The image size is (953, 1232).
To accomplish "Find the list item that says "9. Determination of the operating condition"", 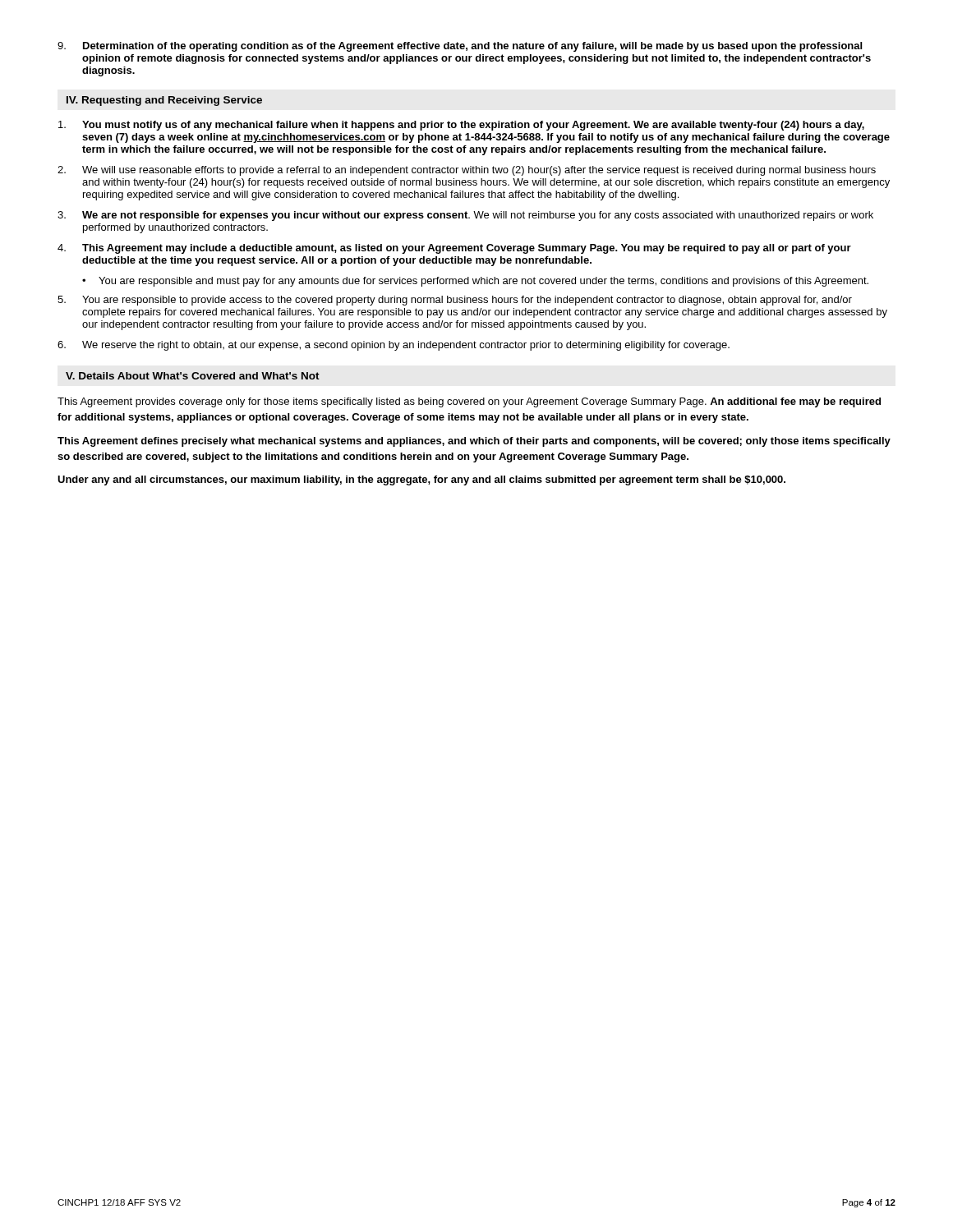I will (x=476, y=58).
